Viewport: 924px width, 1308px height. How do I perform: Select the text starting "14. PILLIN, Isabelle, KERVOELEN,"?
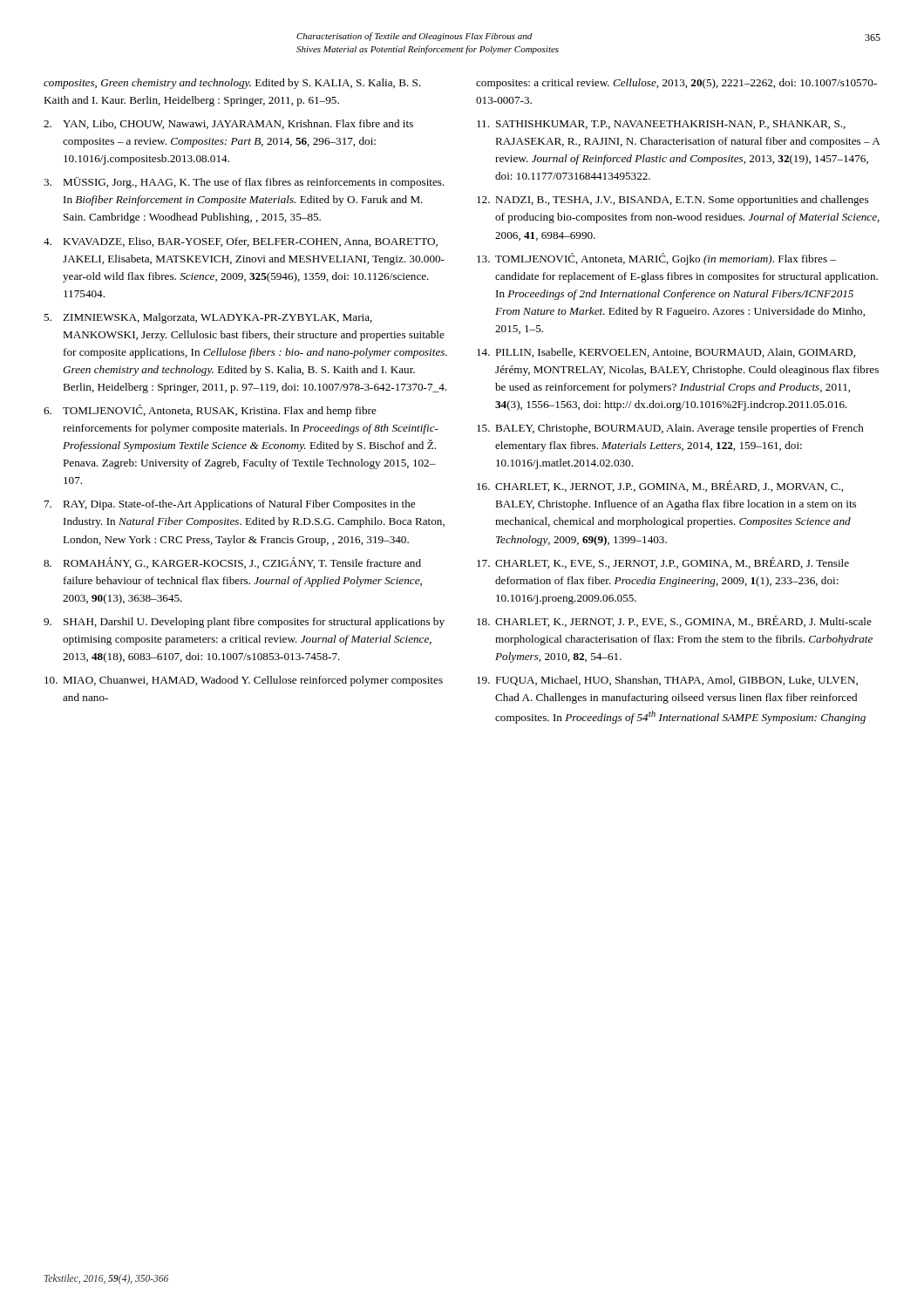point(678,378)
